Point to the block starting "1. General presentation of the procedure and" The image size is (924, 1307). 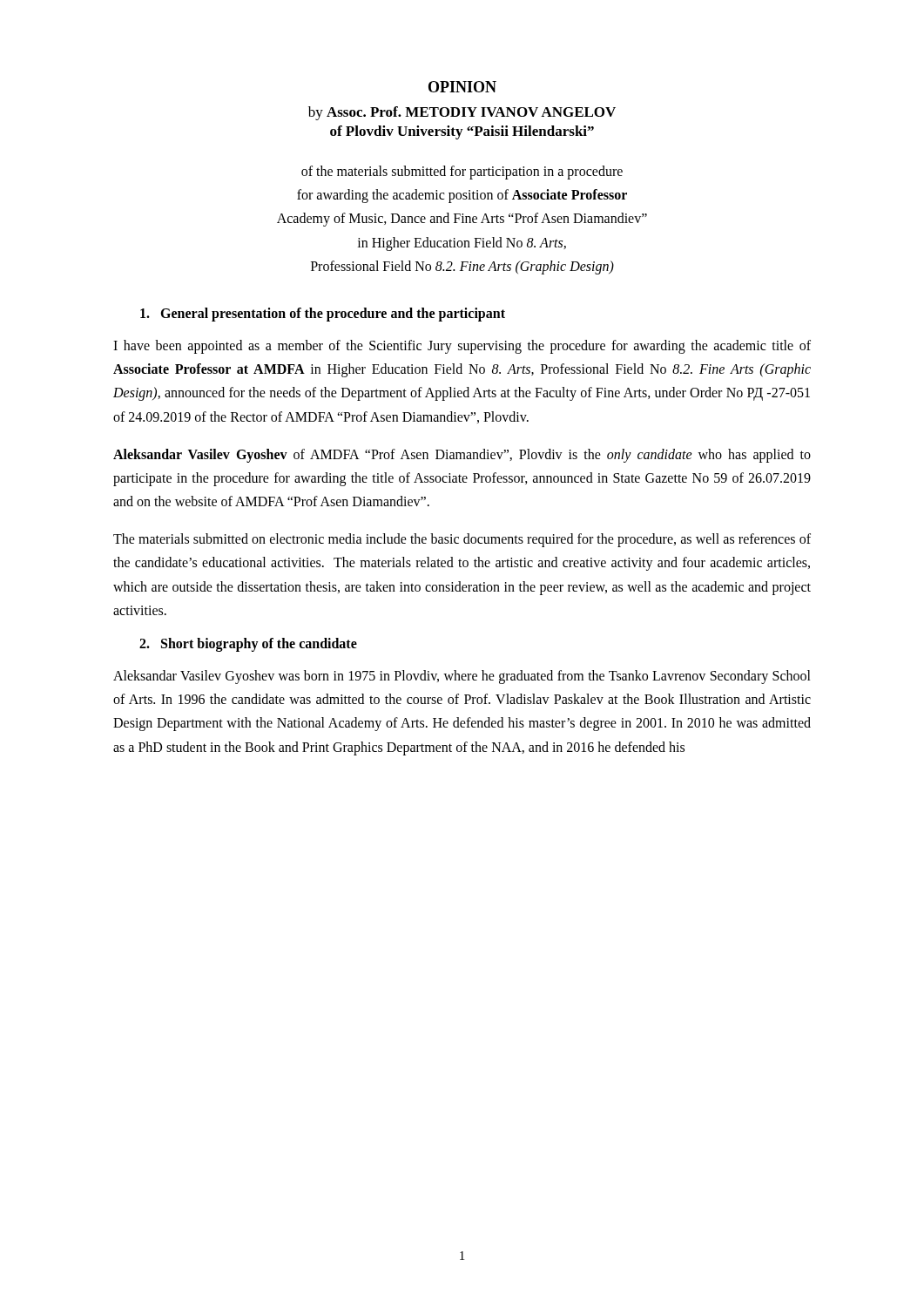point(322,313)
